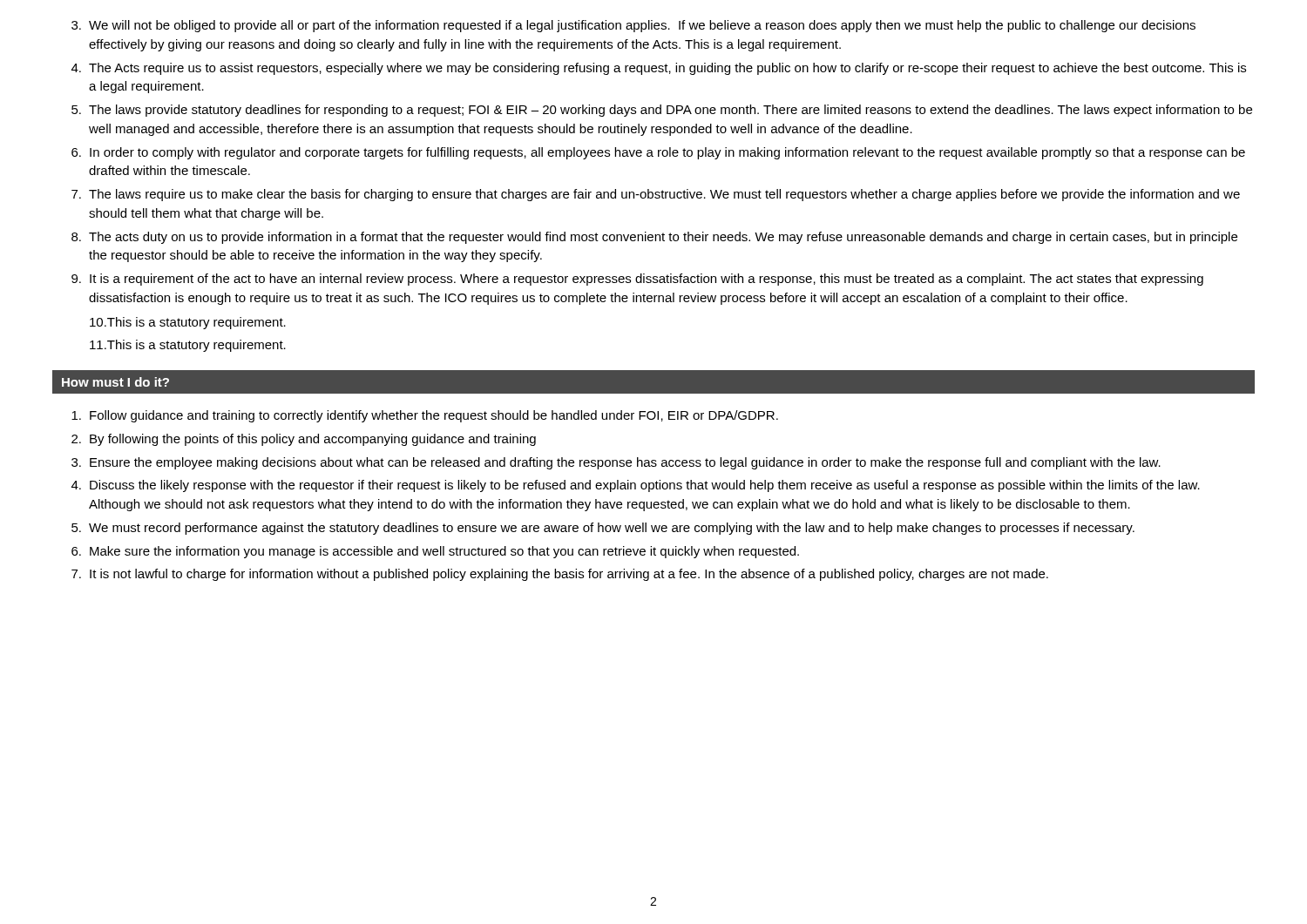Locate the section header that opens with "How must I"
This screenshot has height=924, width=1307.
(654, 382)
